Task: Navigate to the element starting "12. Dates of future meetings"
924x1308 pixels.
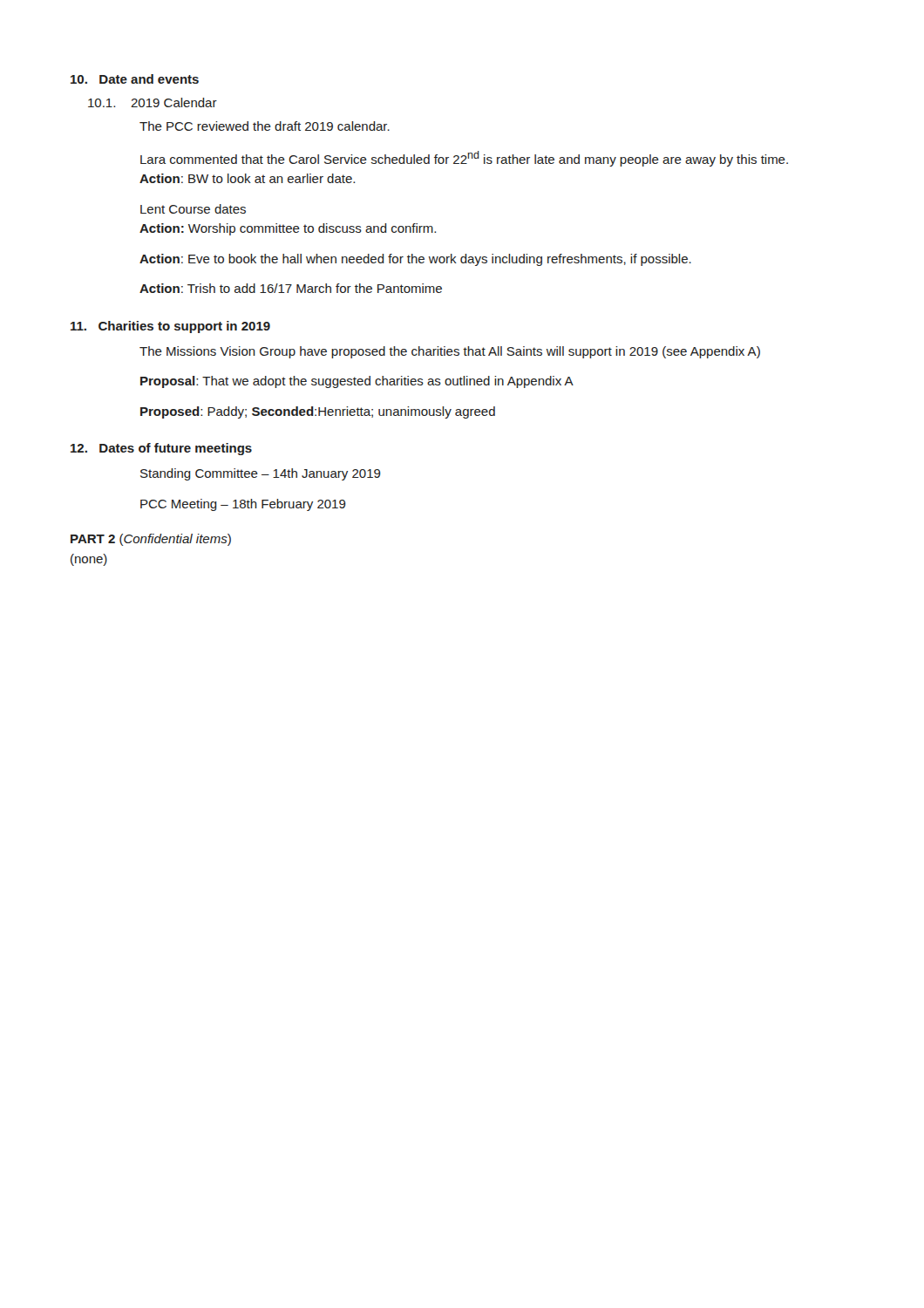Action: (161, 448)
